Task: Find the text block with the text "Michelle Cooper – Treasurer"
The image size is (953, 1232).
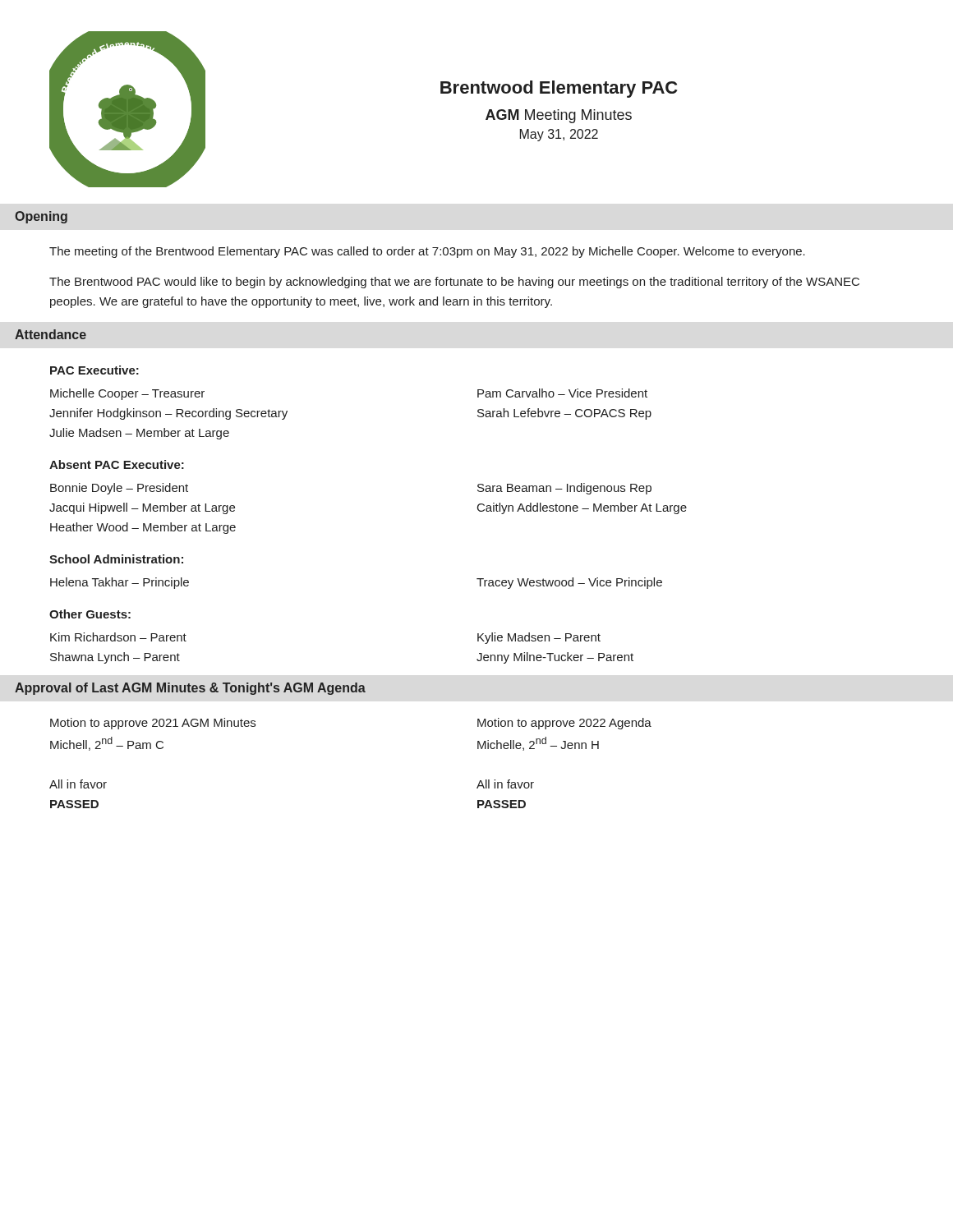Action: [x=476, y=413]
